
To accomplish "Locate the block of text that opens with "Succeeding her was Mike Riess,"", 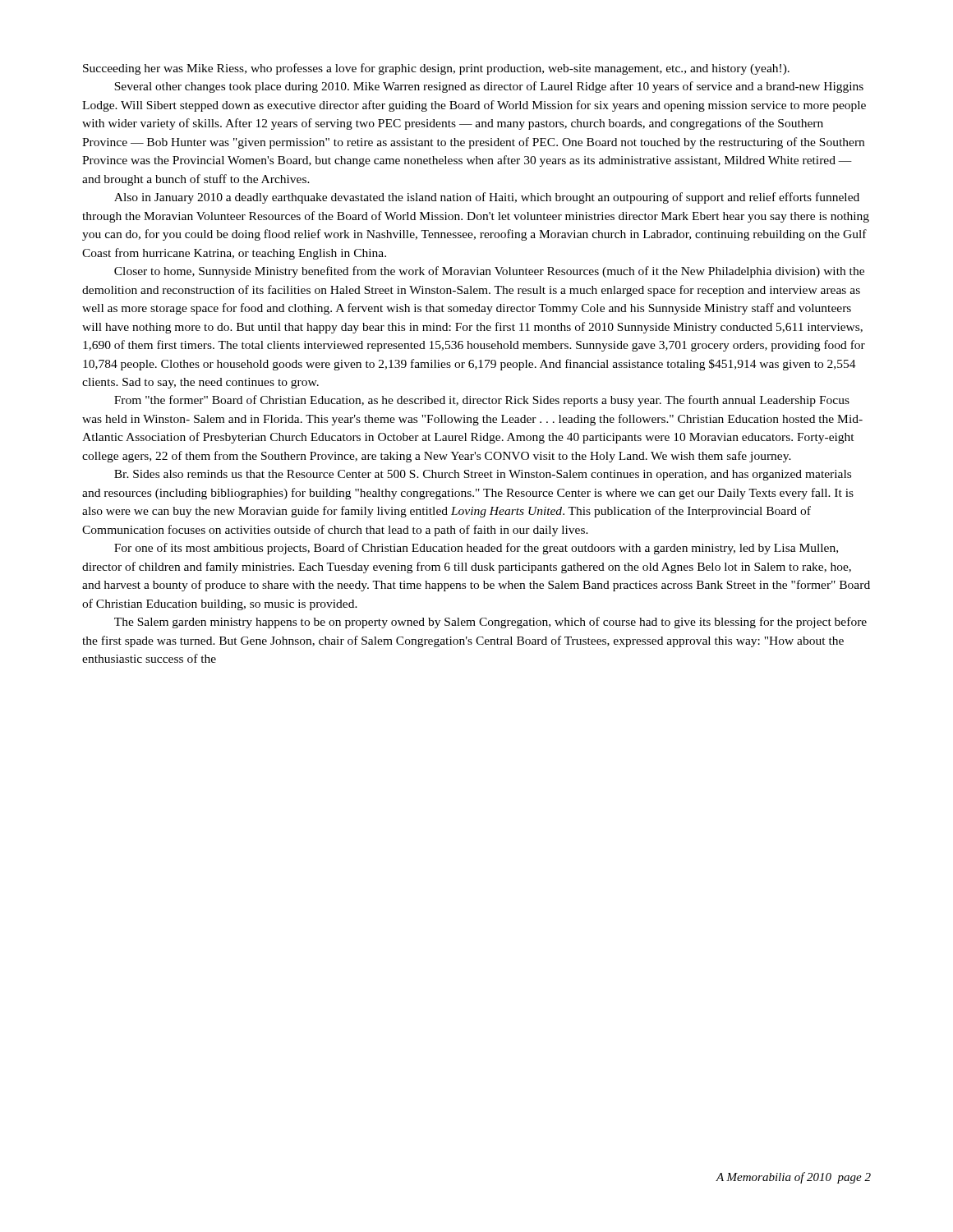I will 476,364.
